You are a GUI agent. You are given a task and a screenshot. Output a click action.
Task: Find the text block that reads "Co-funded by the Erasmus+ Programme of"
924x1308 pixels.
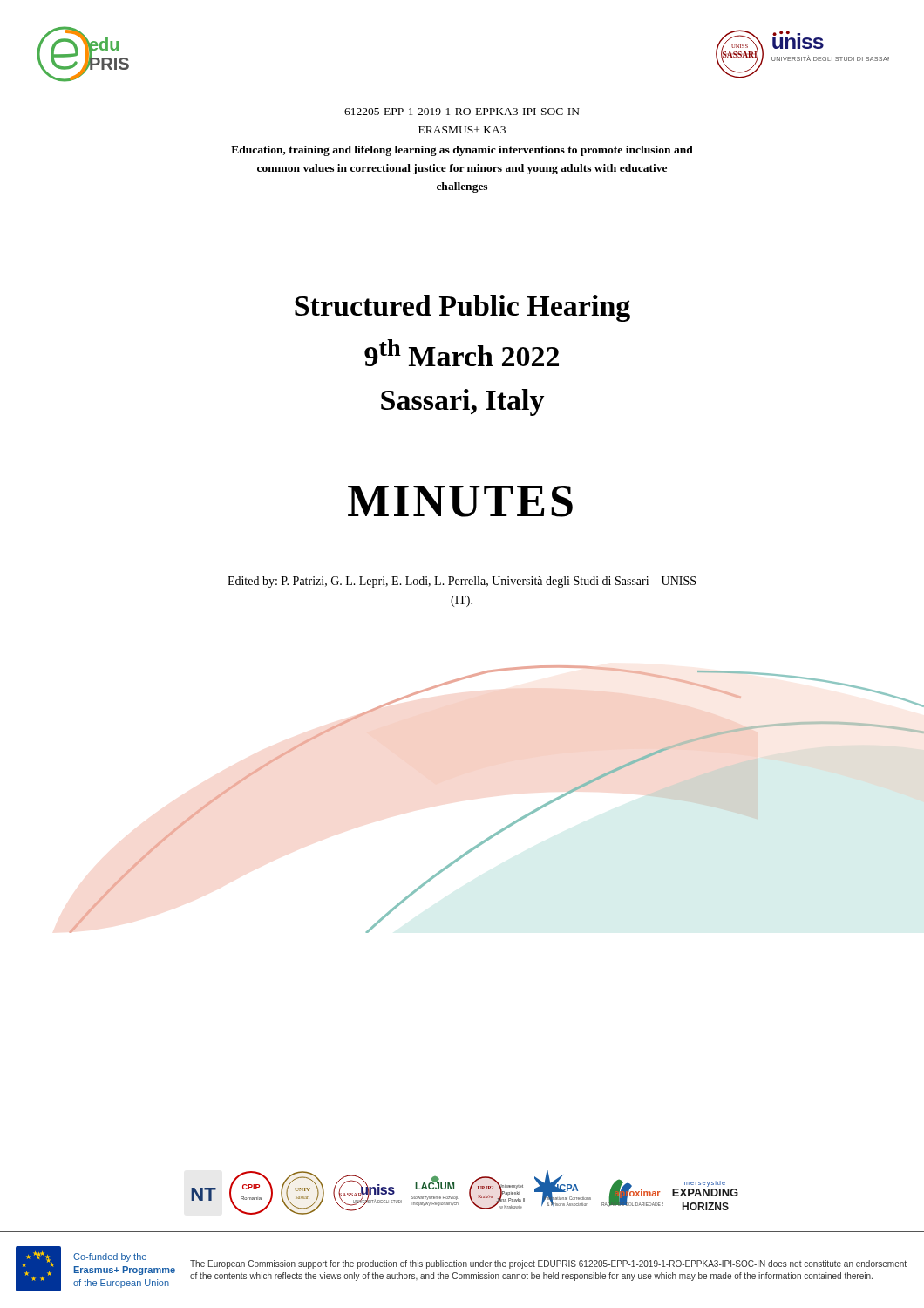click(x=124, y=1270)
